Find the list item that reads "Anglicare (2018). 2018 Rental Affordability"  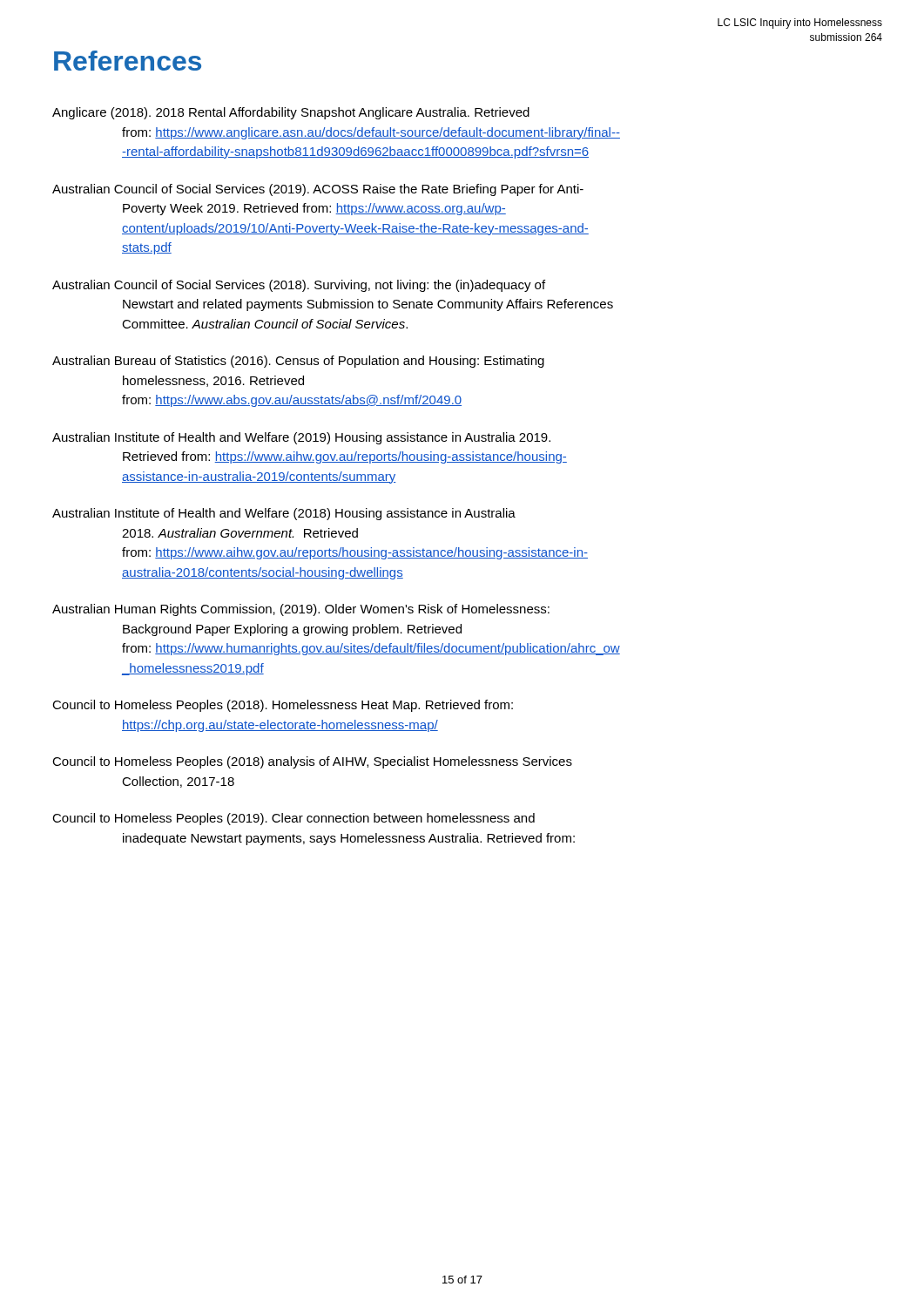(462, 132)
